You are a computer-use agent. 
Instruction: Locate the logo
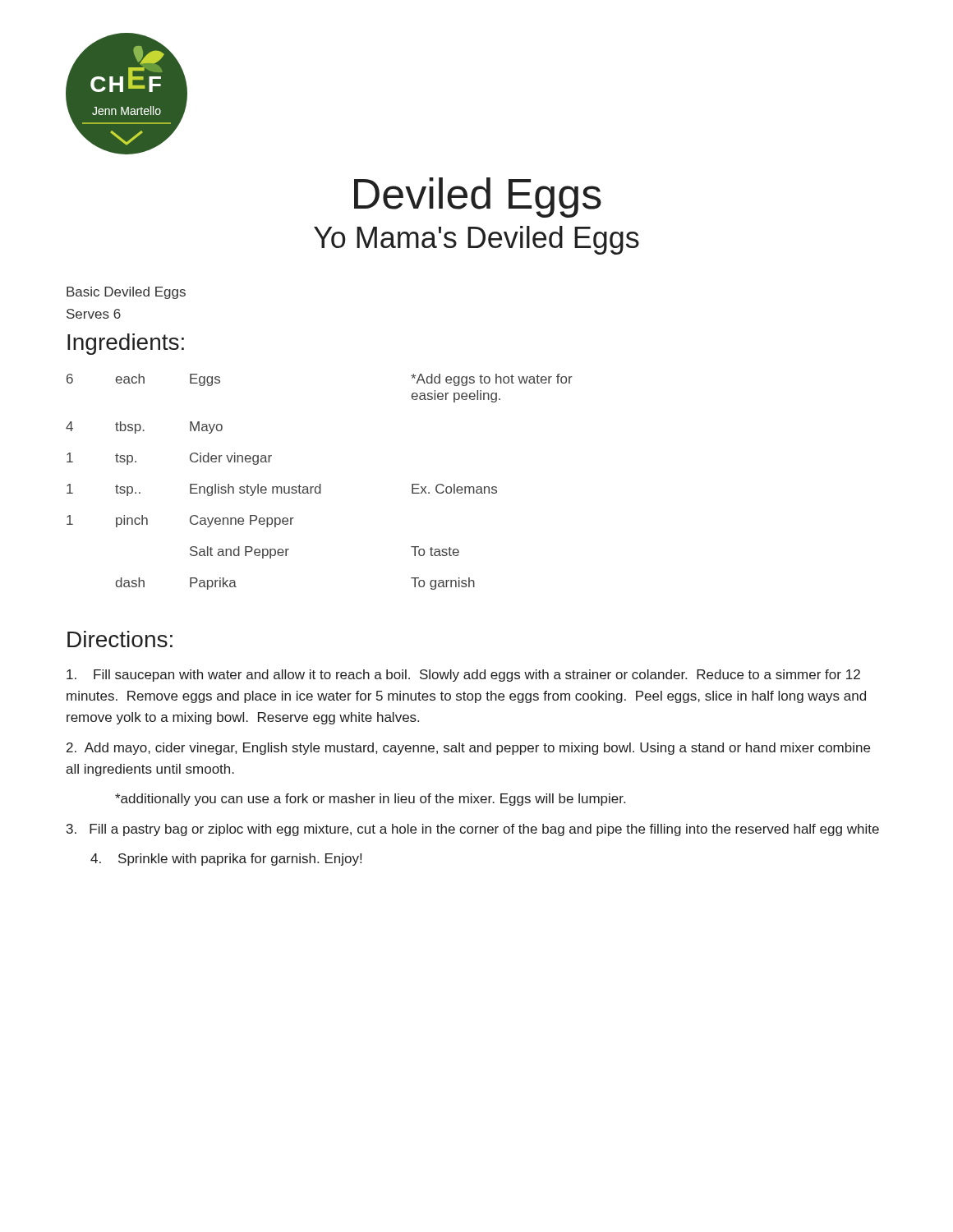127,94
